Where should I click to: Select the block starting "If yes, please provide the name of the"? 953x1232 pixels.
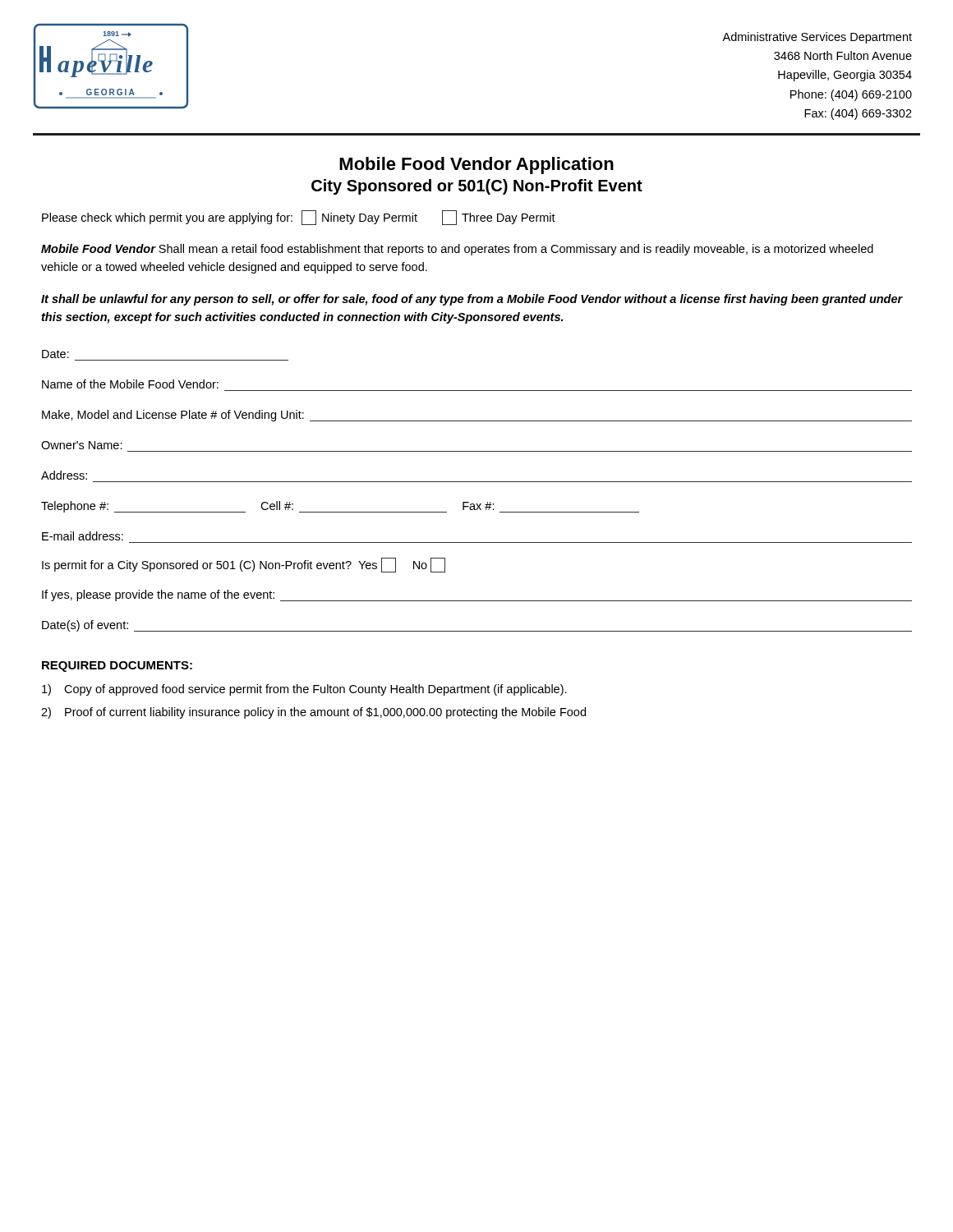click(x=476, y=593)
